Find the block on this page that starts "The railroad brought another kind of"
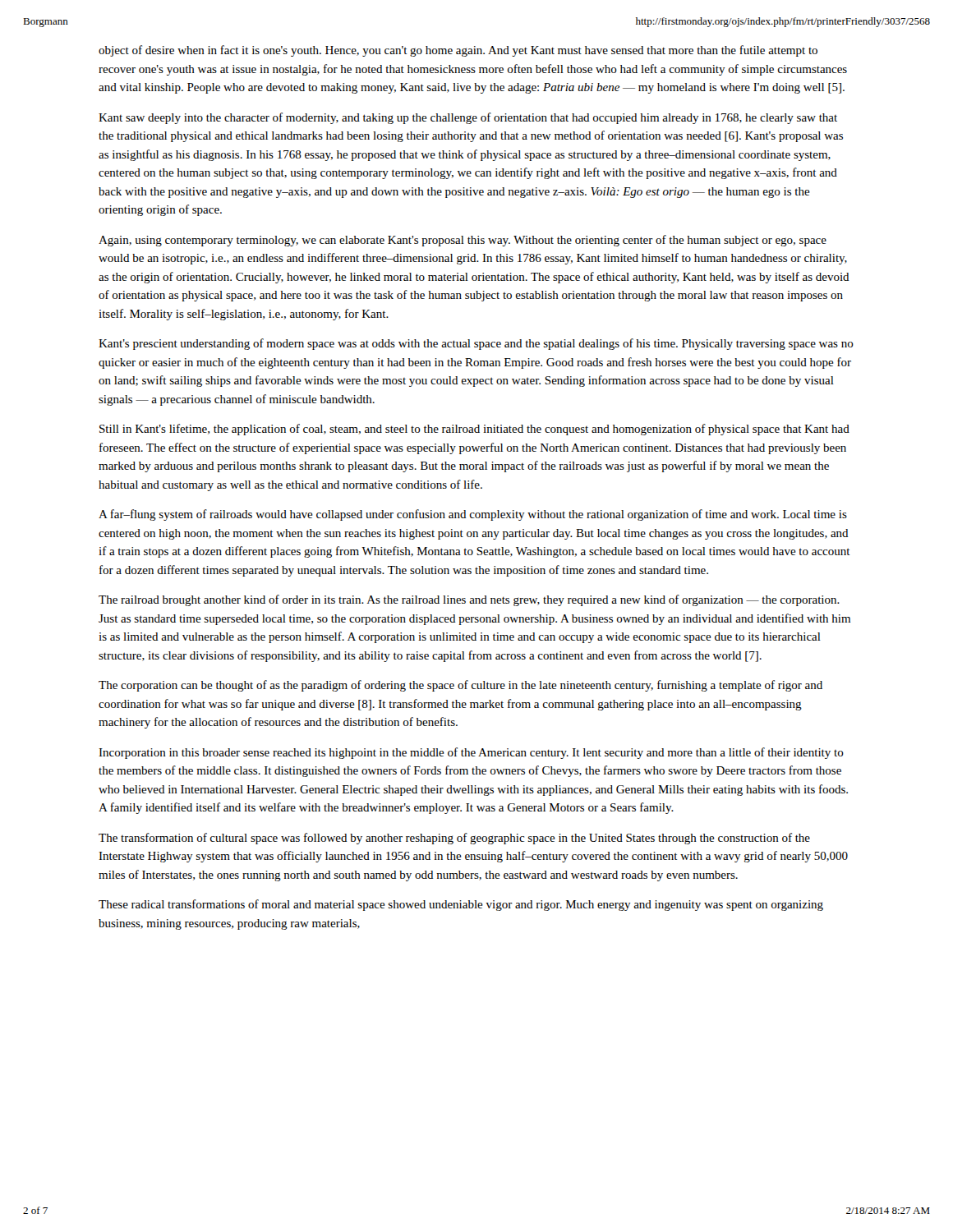Image resolution: width=953 pixels, height=1232 pixels. [475, 627]
